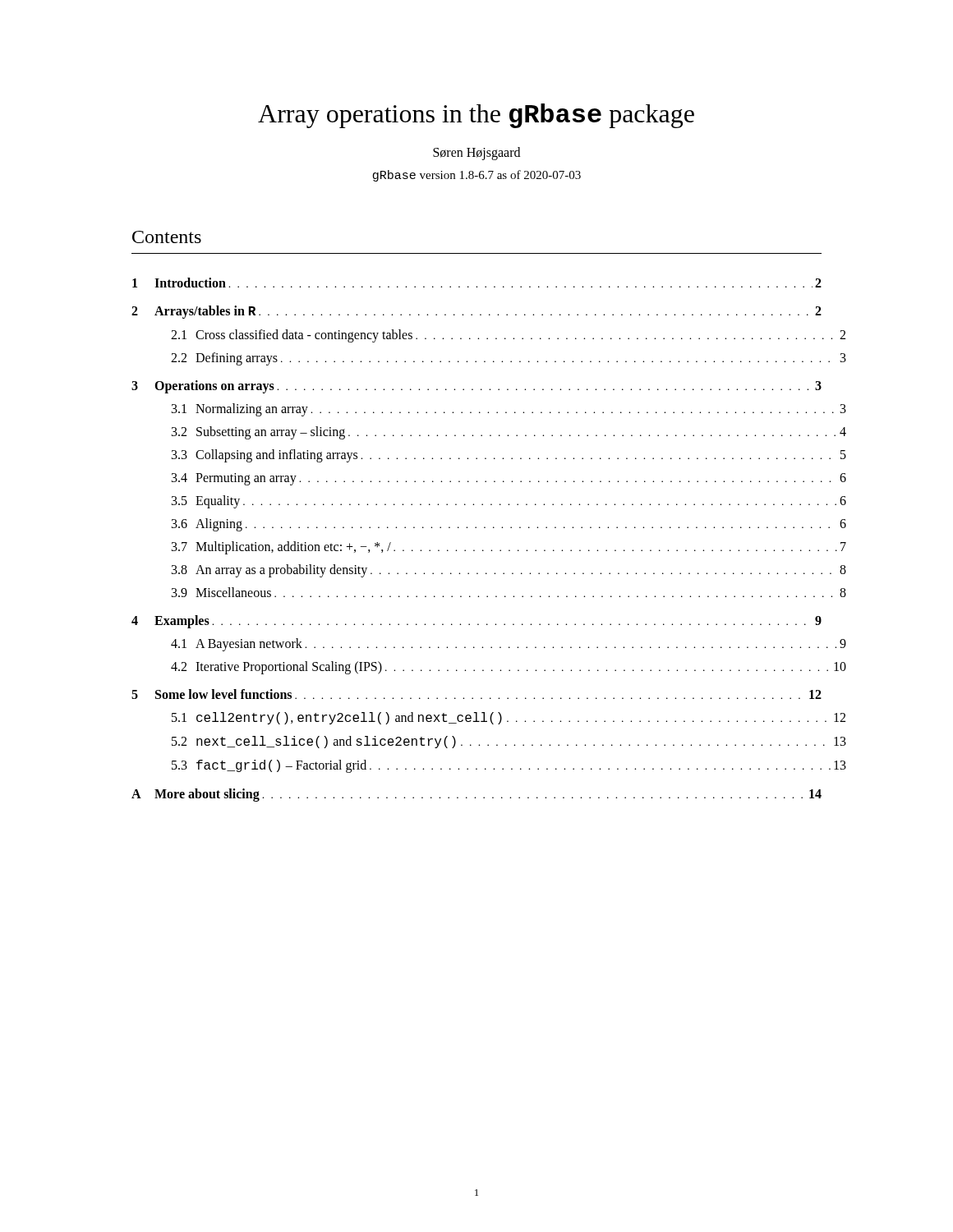Locate the list item that says "2.2 Defining arrays 3"

[x=501, y=358]
